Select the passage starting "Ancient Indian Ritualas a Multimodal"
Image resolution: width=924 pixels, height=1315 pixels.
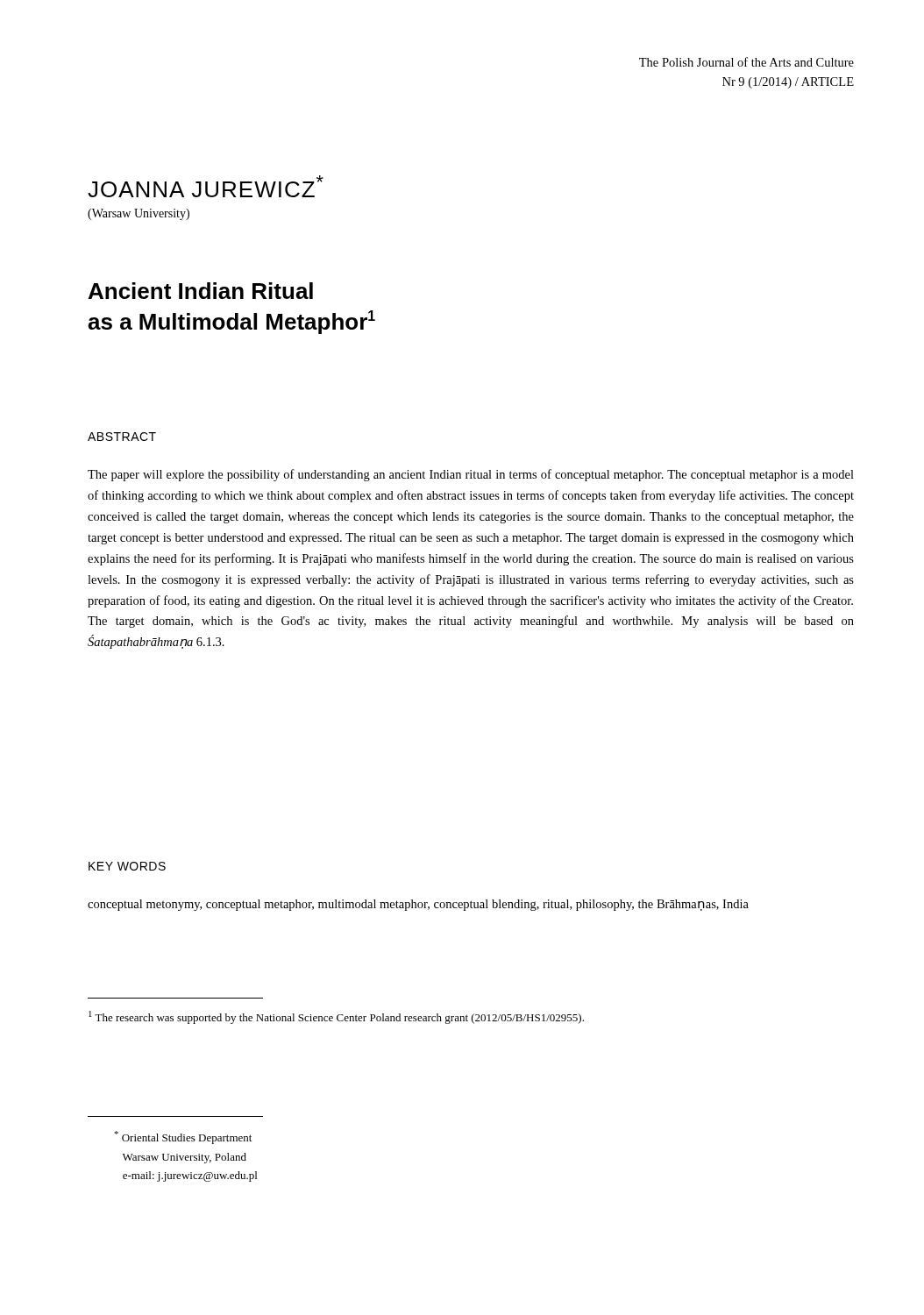coord(342,307)
